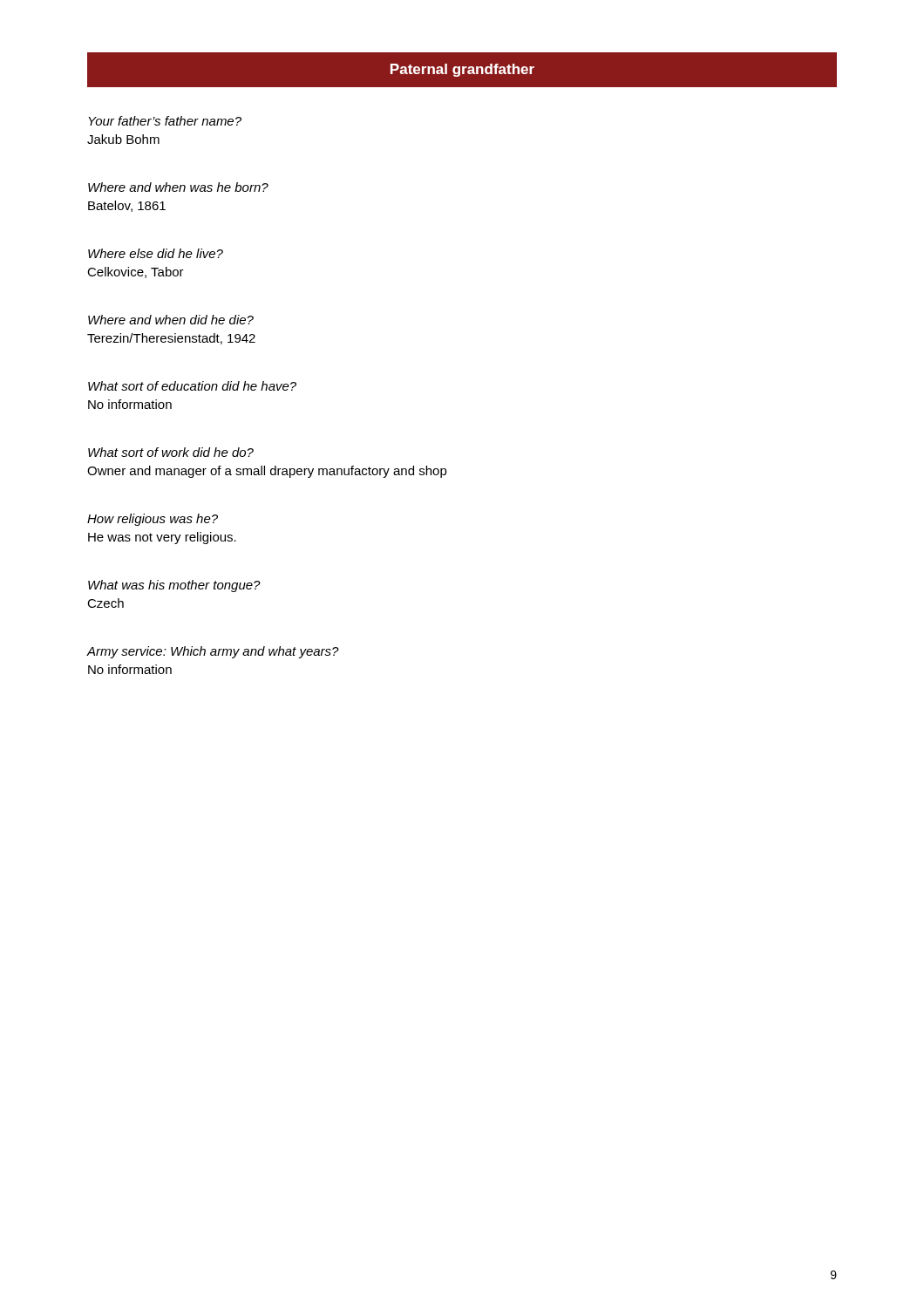
Task: Click where it says "Paternal grandfather"
Action: click(462, 69)
